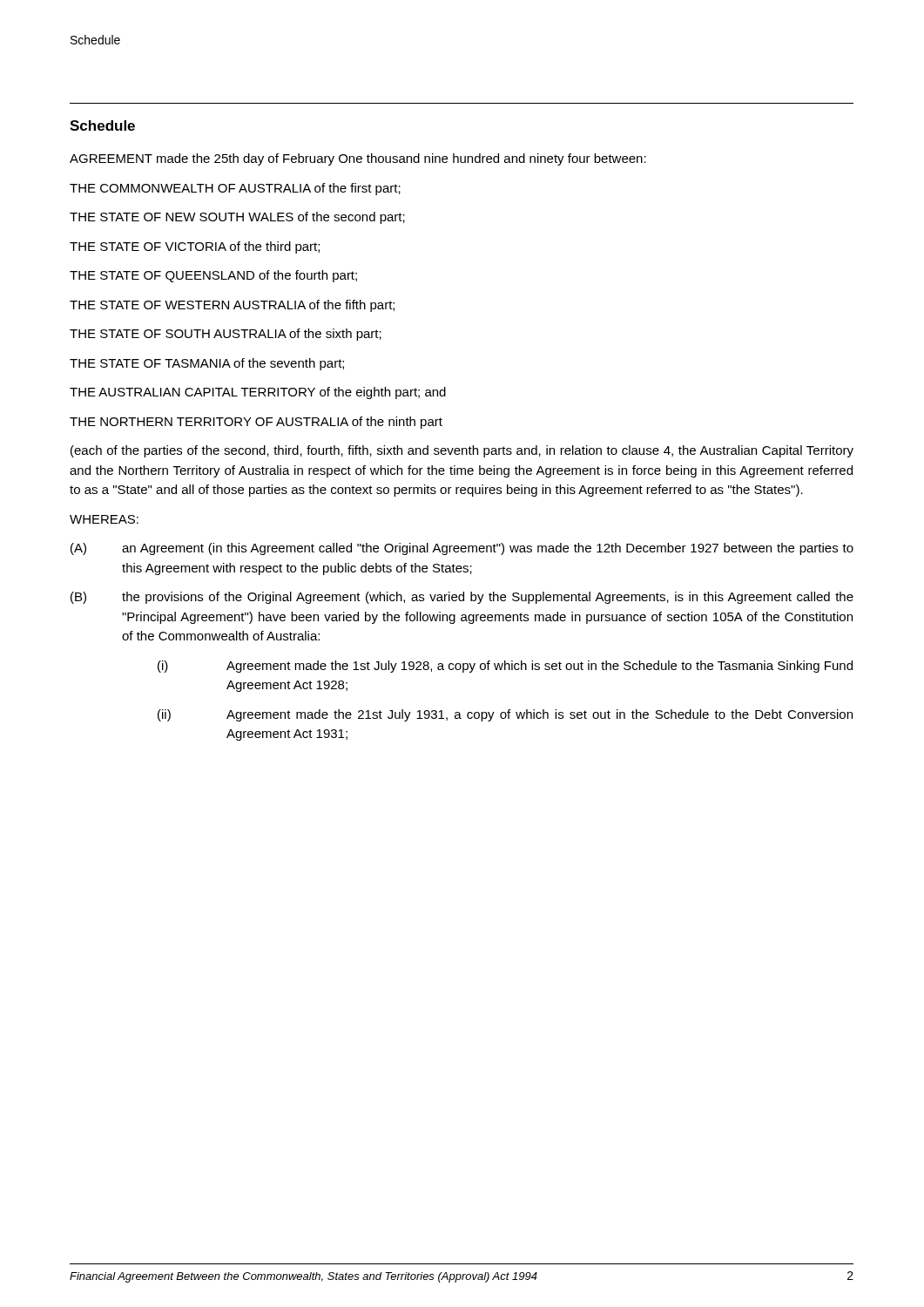Where is the passage that starts "THE COMMONWEALTH OF AUSTRALIA"?
The image size is (924, 1307).
click(235, 187)
